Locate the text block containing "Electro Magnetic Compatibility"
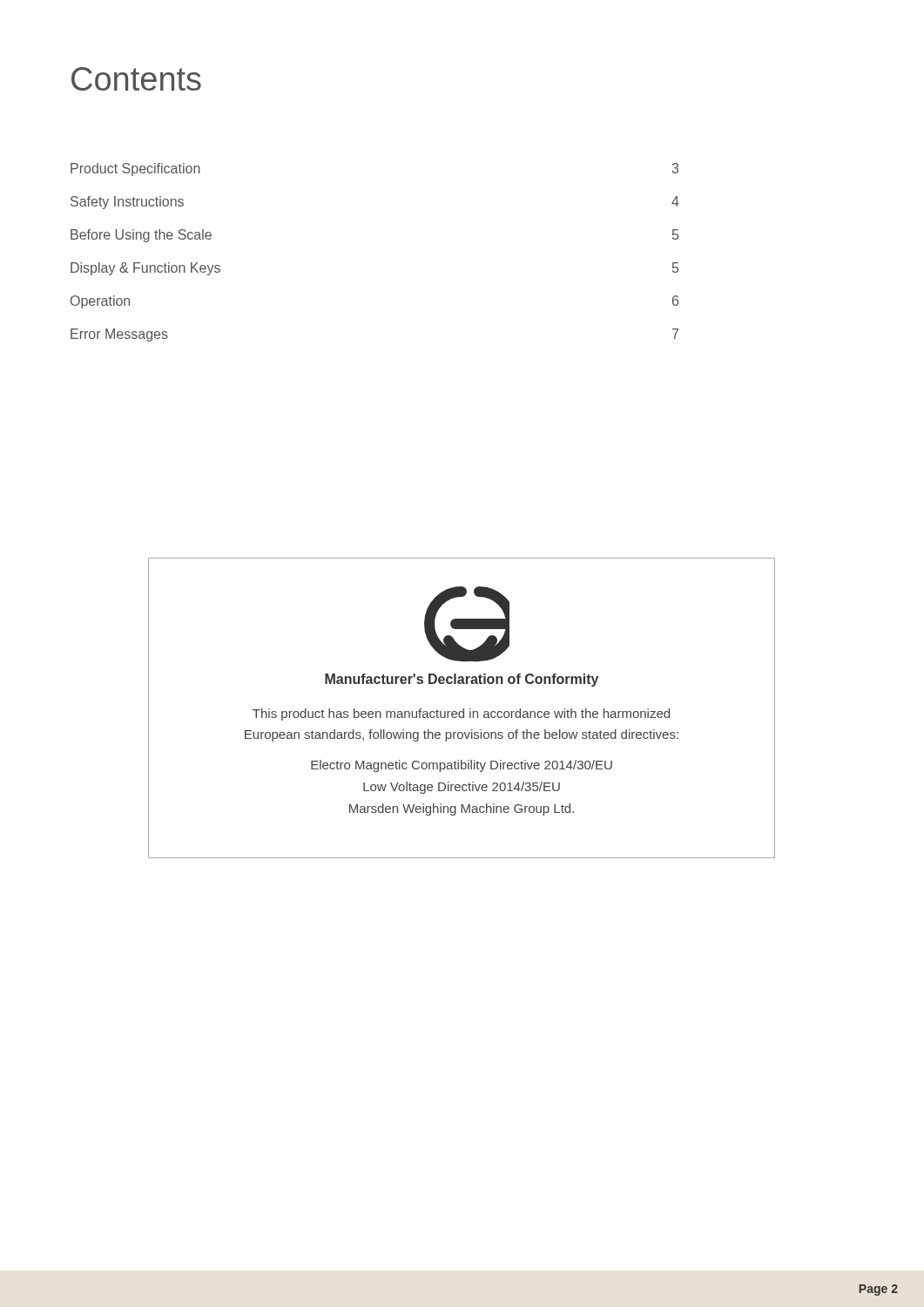 (x=462, y=765)
